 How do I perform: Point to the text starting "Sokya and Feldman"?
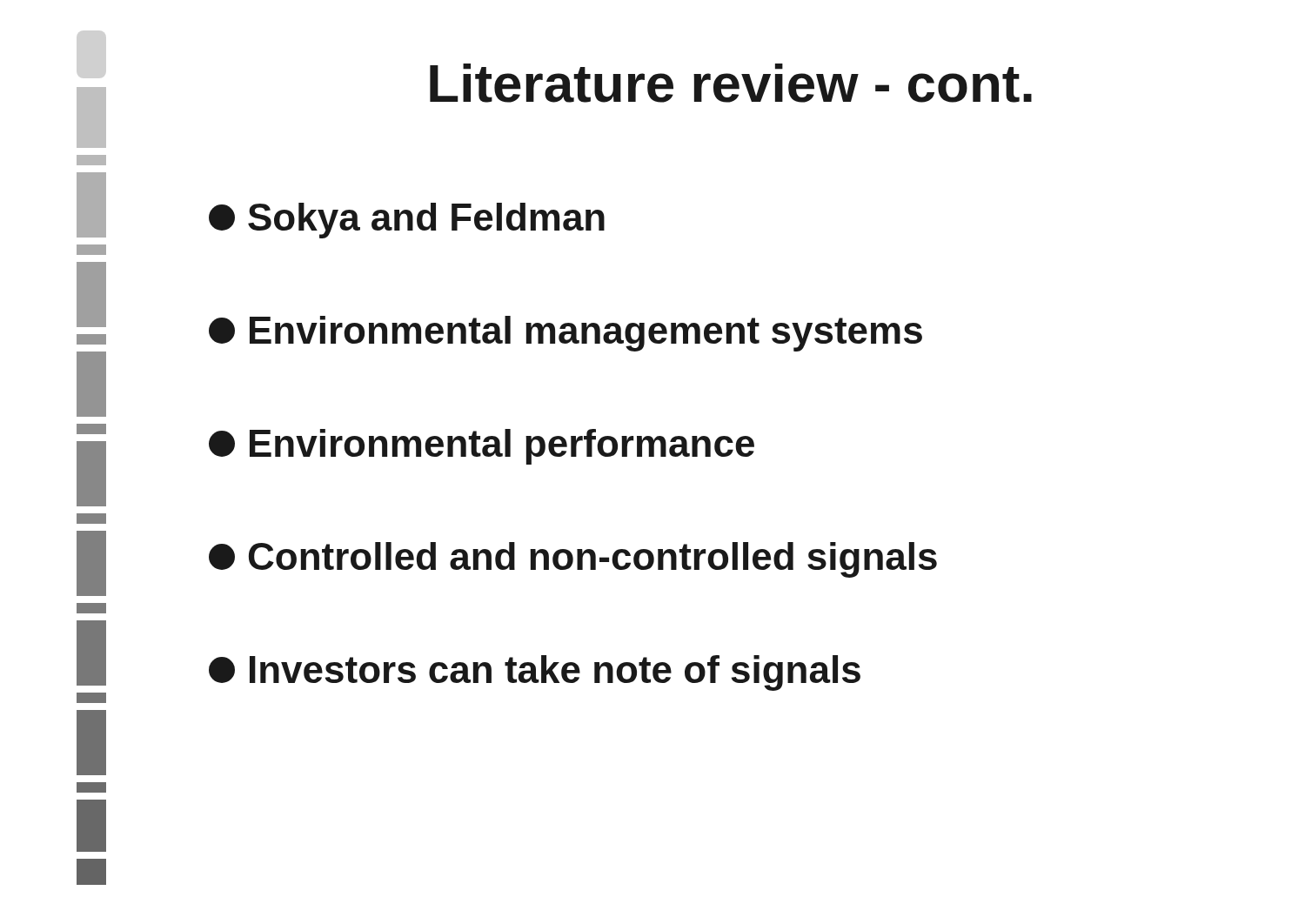(408, 218)
